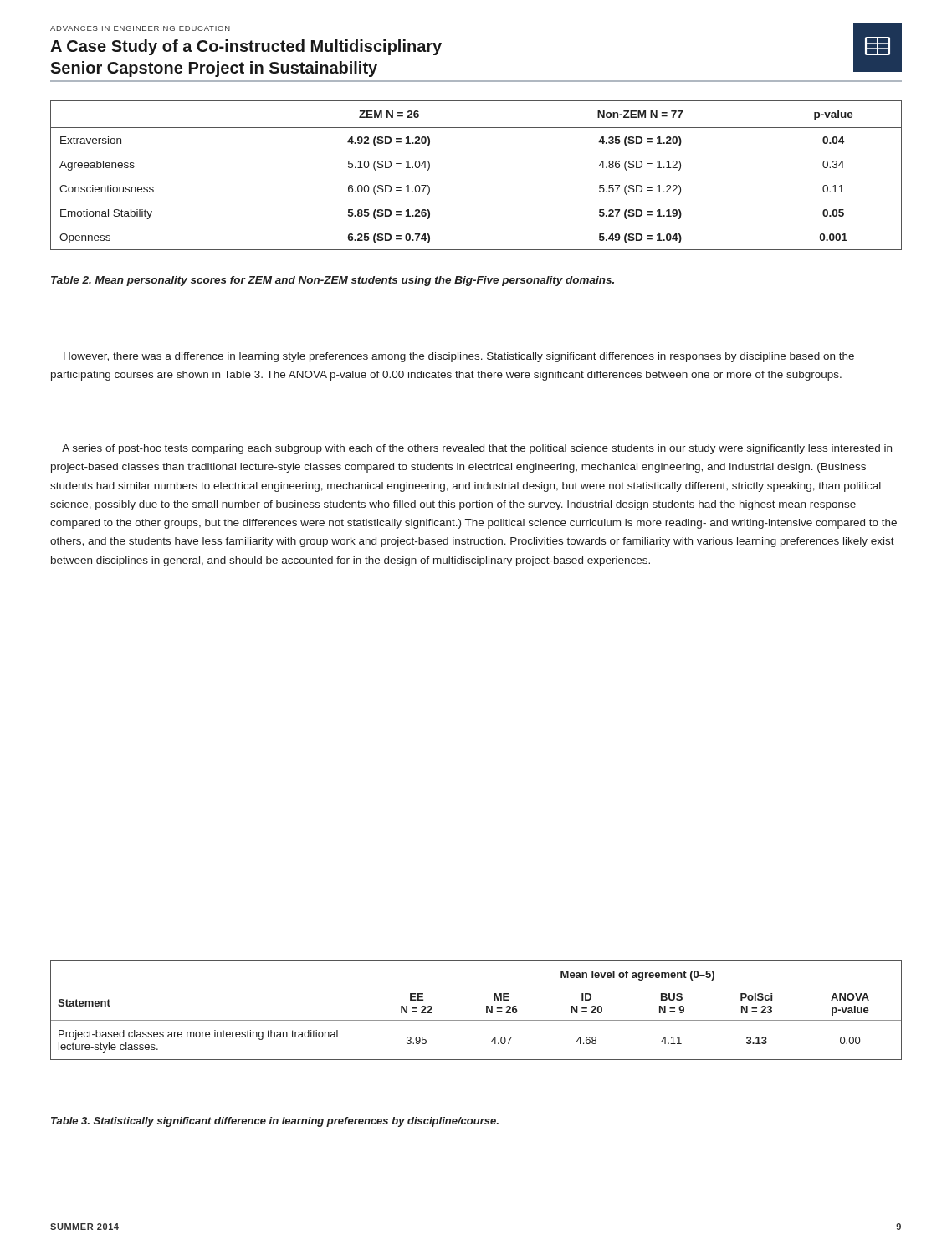Locate the table with the text "5.10 (SD = 1.04)"

click(476, 175)
